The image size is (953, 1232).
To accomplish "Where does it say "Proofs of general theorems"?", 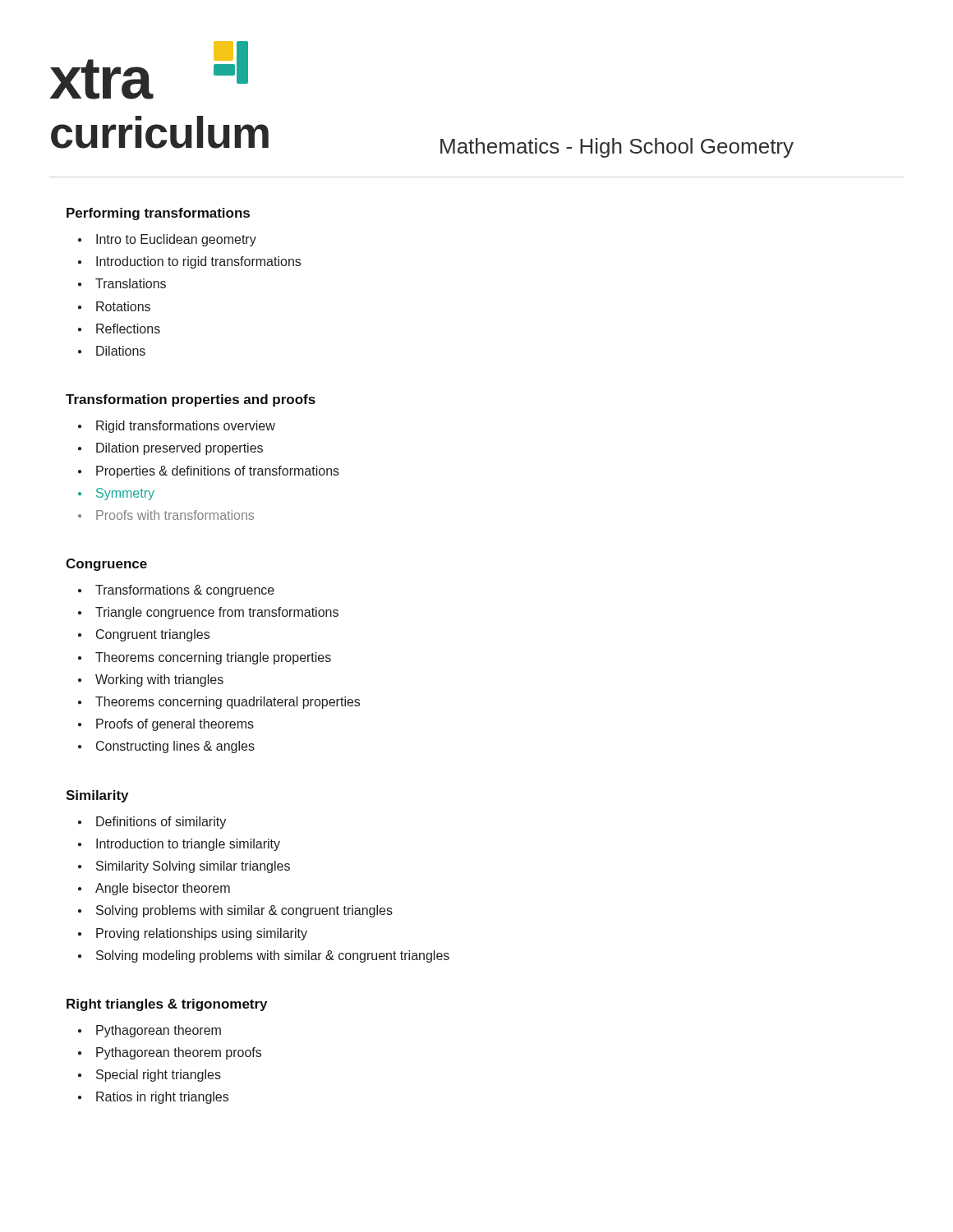I will coord(175,724).
